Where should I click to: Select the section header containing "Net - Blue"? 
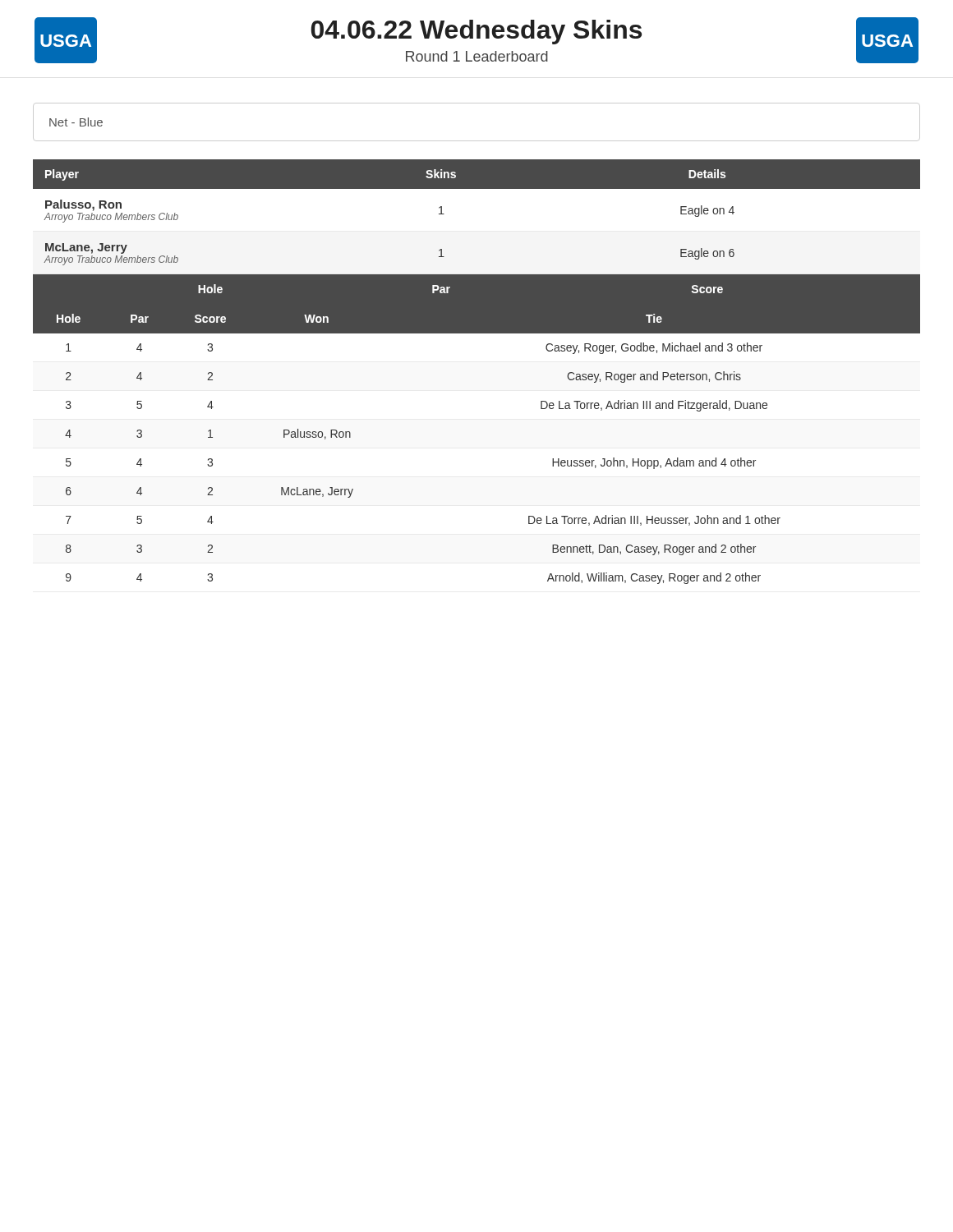click(x=76, y=122)
